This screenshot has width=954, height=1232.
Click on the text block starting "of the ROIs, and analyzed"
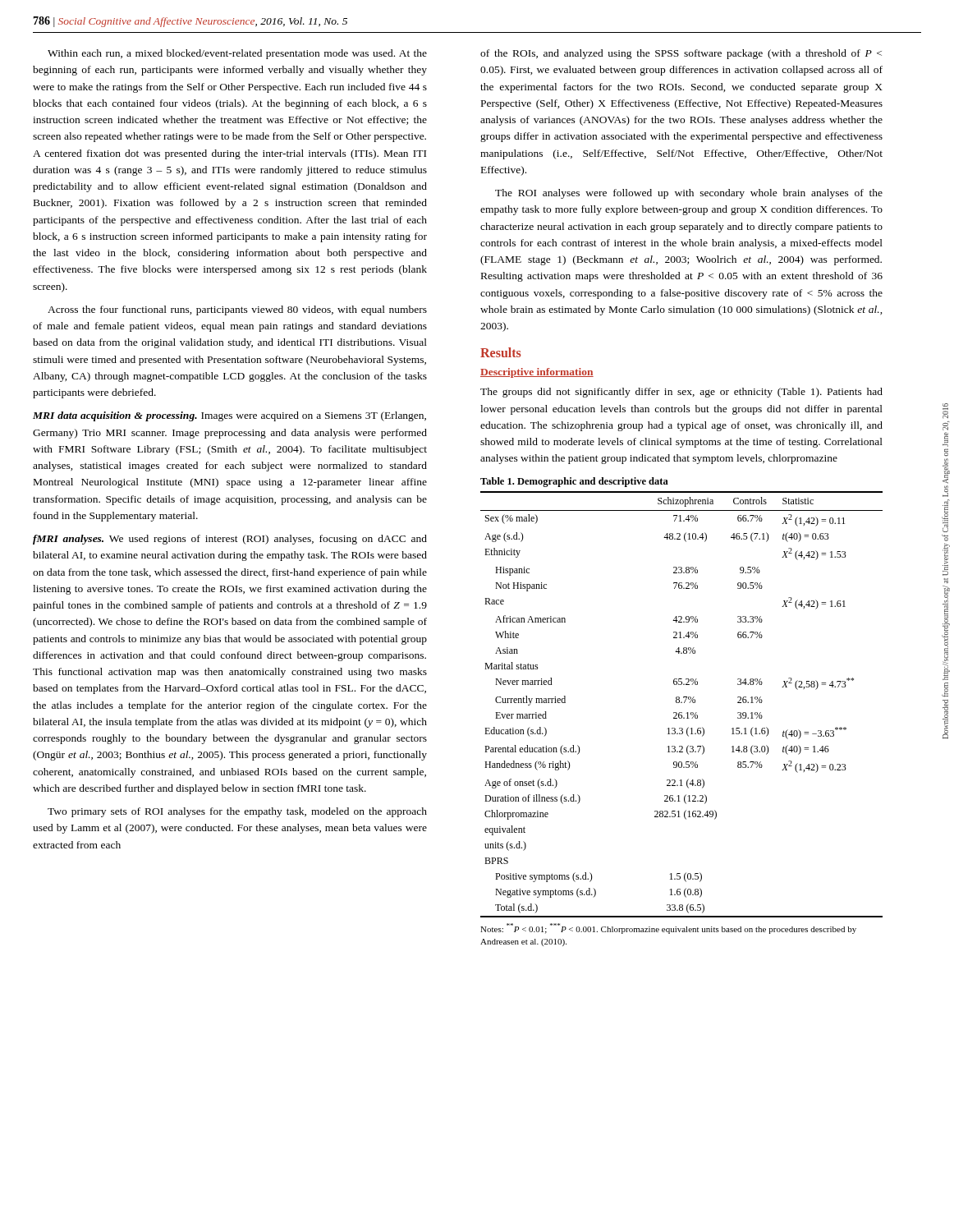click(681, 112)
